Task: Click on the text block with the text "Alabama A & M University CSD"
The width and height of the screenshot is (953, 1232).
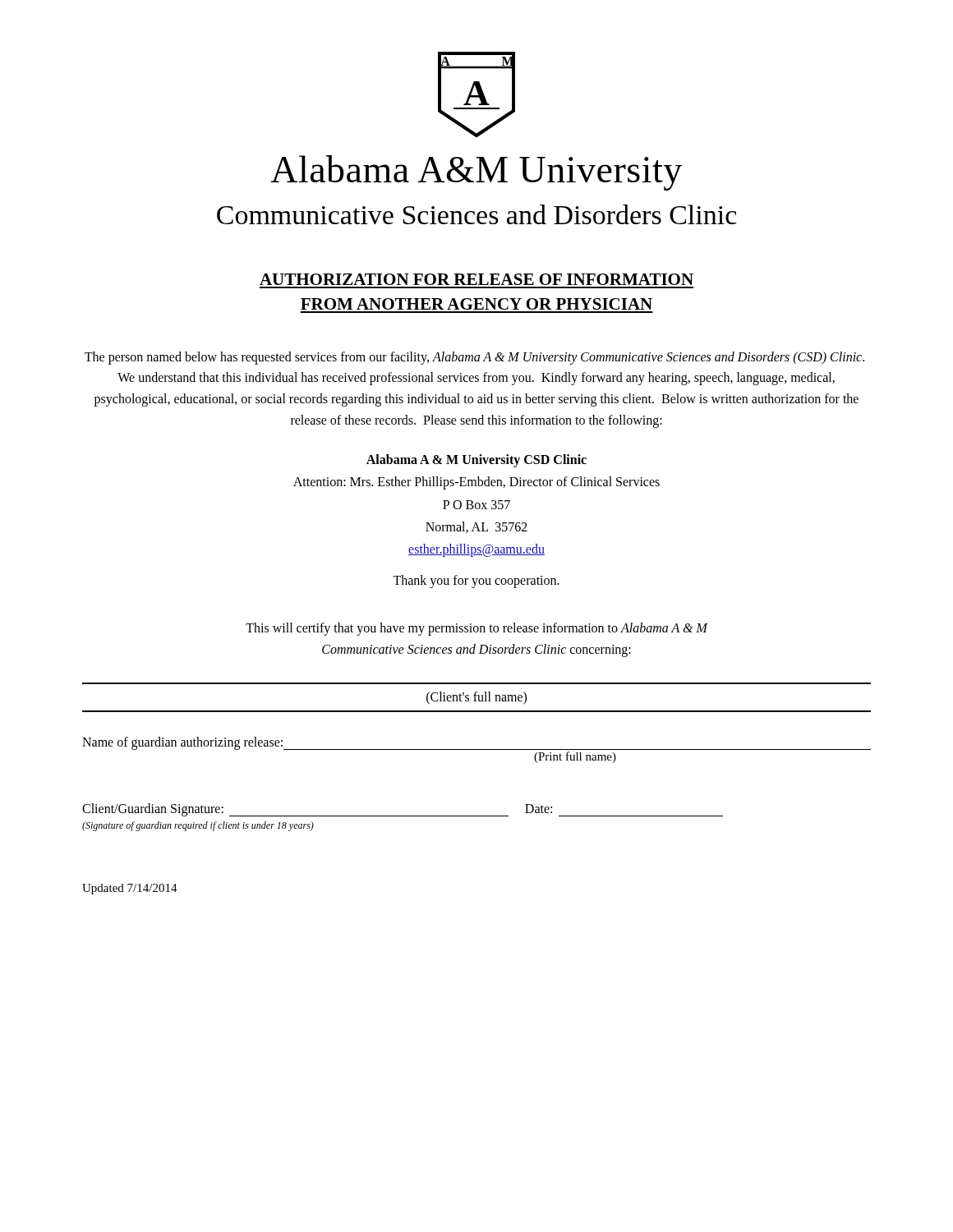Action: click(x=476, y=504)
